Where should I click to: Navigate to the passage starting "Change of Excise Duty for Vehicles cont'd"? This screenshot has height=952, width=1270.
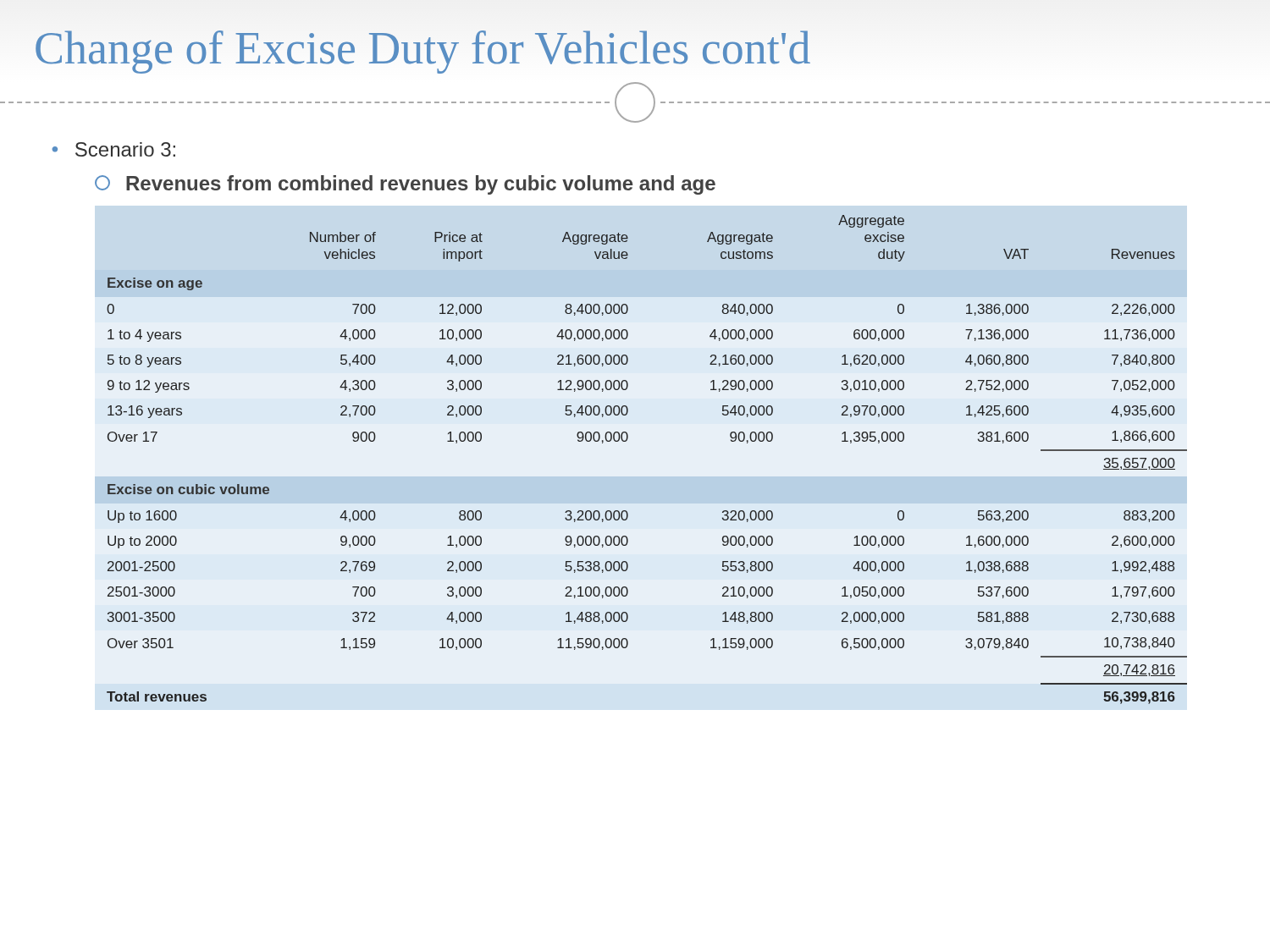(x=635, y=48)
